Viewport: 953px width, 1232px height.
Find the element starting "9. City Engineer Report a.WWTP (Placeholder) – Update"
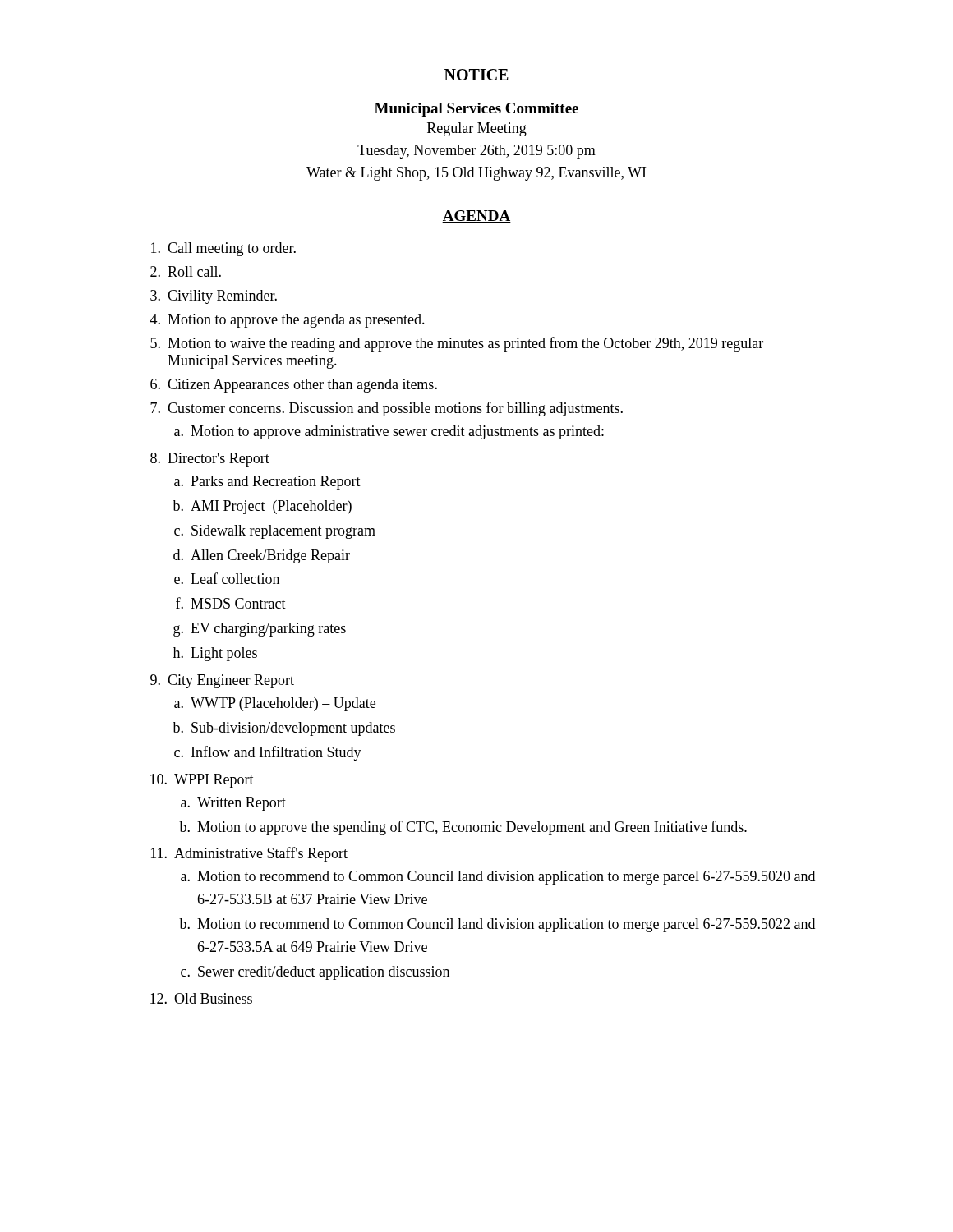tap(222, 681)
